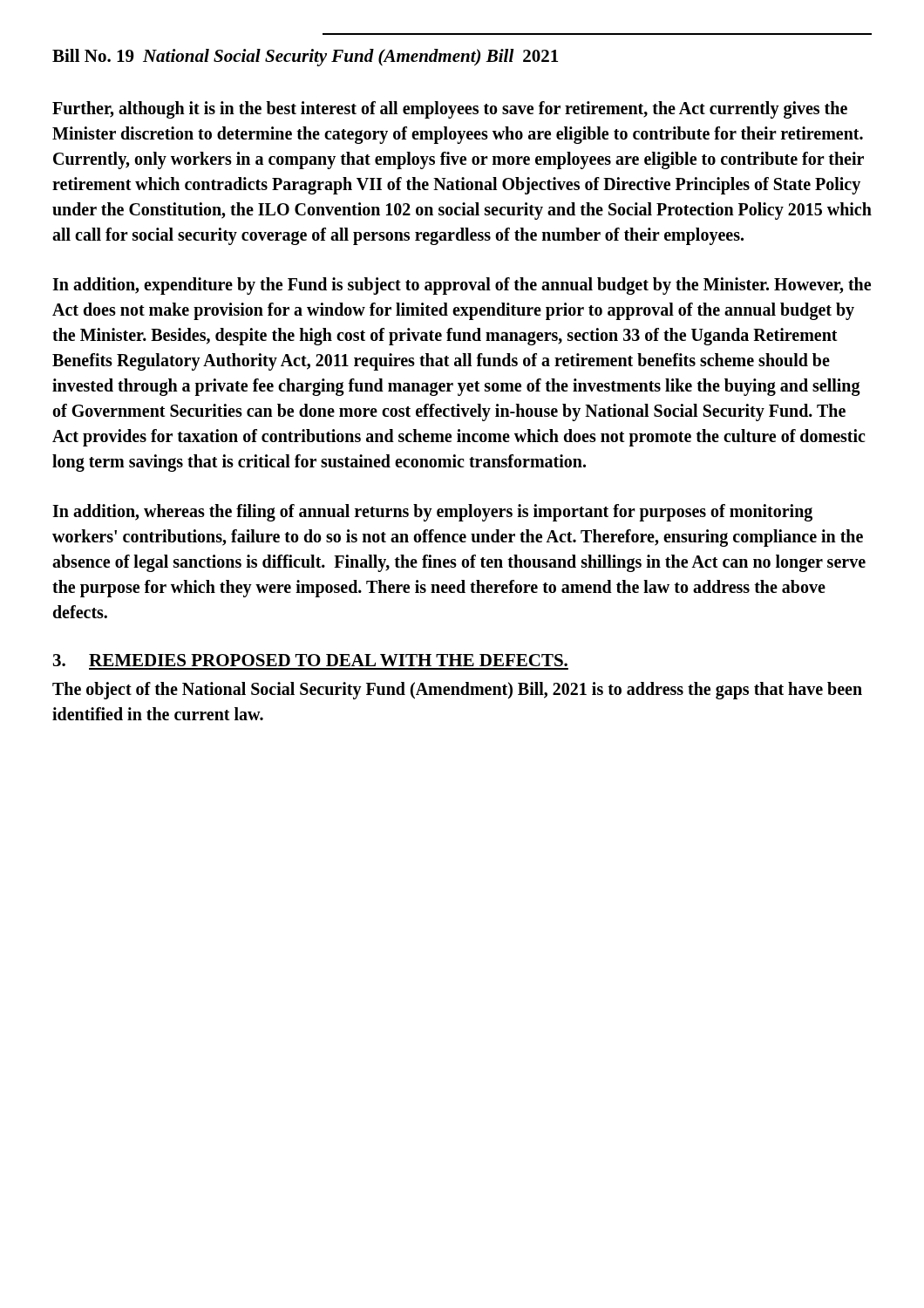Click the section header
The image size is (924, 1308).
[x=310, y=660]
